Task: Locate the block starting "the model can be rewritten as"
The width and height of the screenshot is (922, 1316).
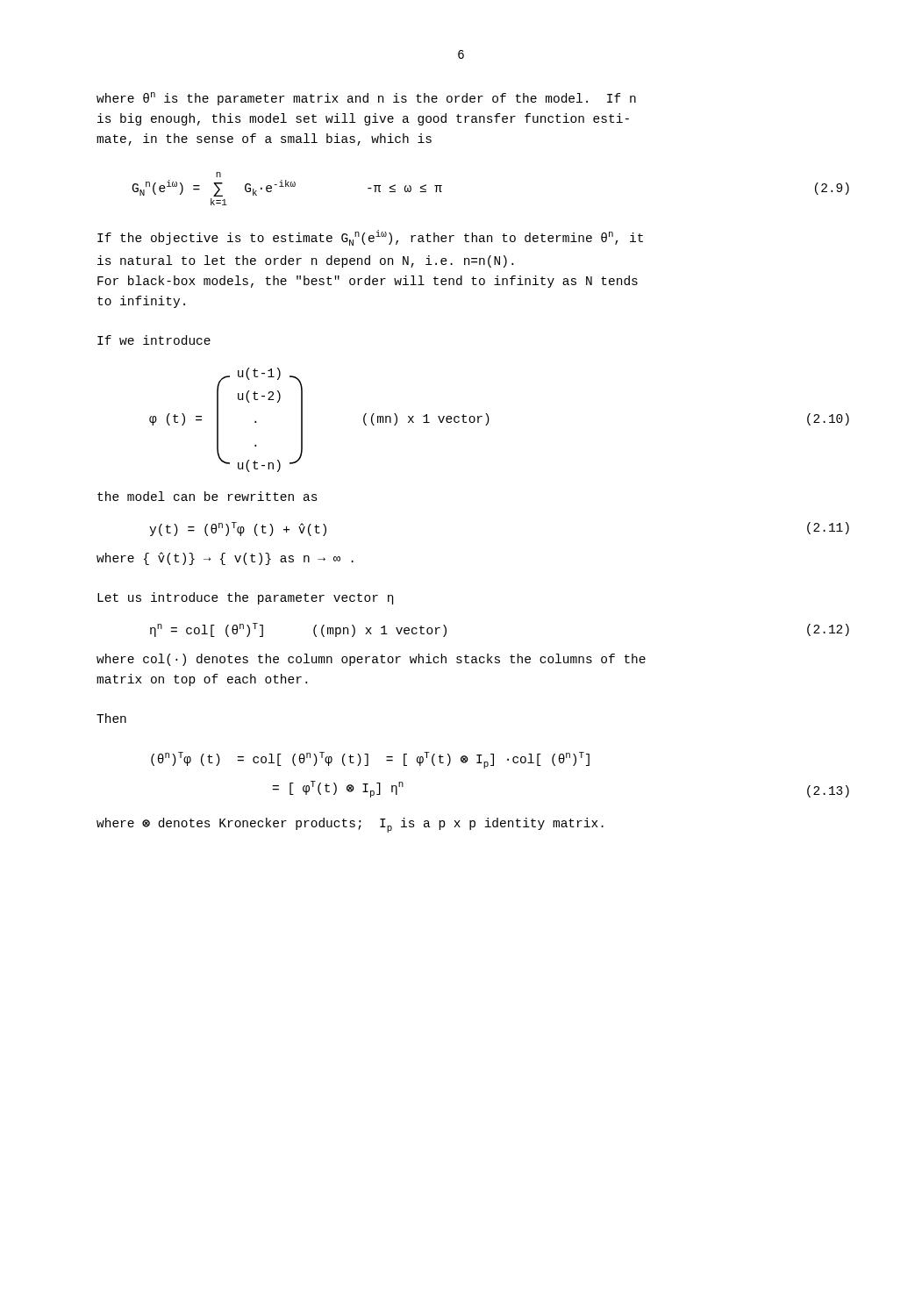Action: pos(207,497)
